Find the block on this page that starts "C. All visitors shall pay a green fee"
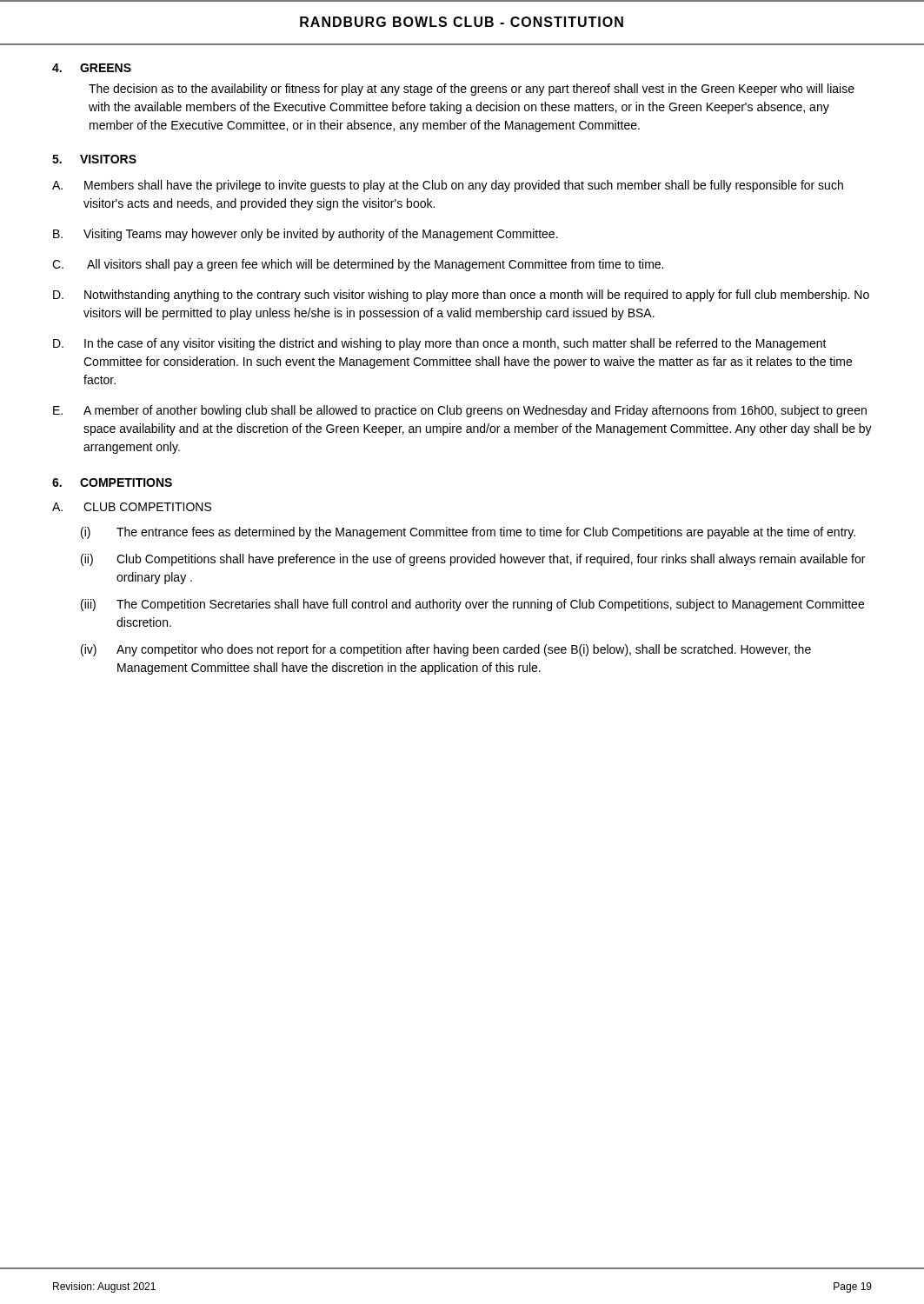924x1304 pixels. coord(462,265)
